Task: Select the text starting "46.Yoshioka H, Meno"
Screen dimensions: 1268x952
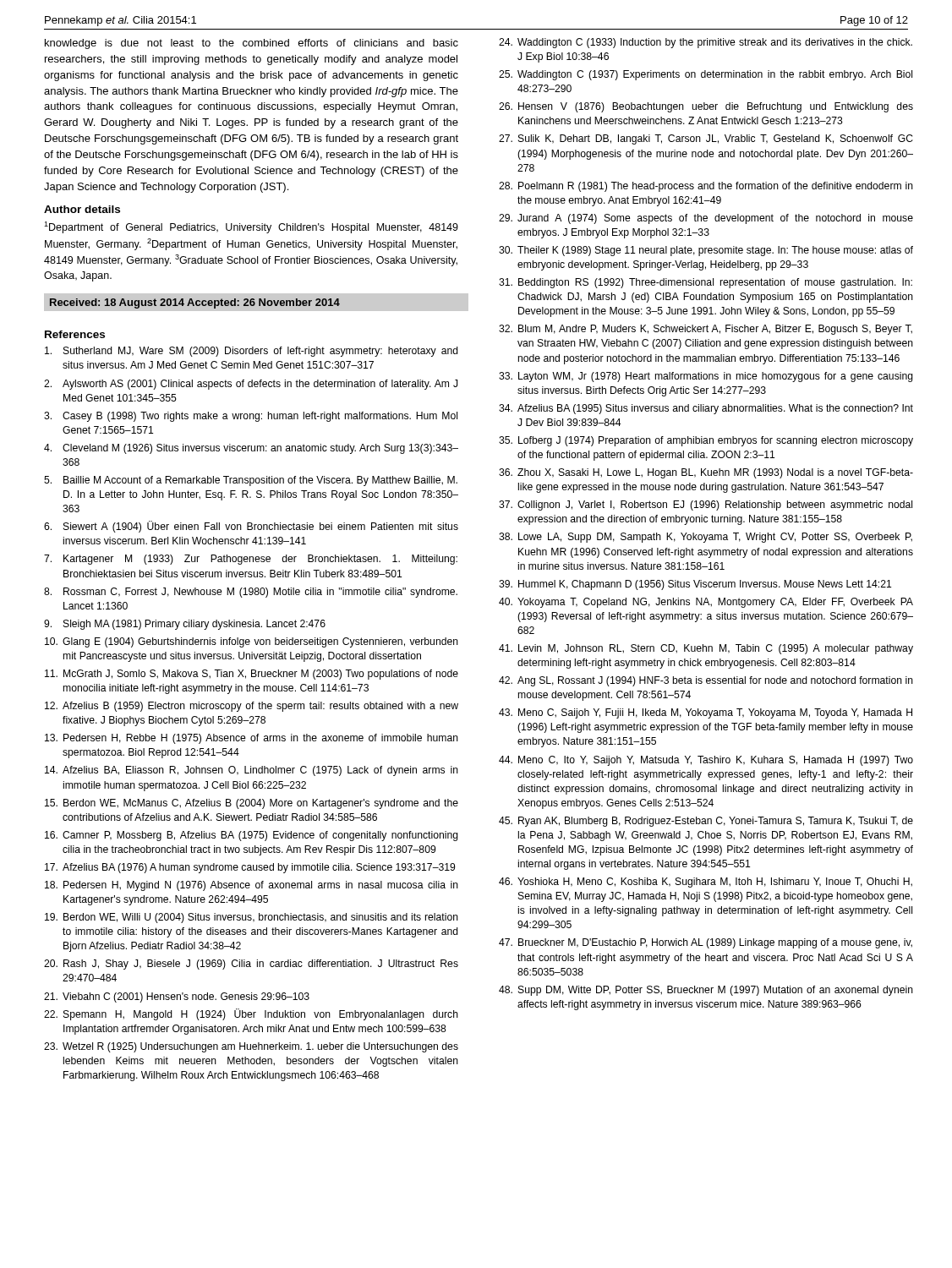Action: (x=706, y=904)
